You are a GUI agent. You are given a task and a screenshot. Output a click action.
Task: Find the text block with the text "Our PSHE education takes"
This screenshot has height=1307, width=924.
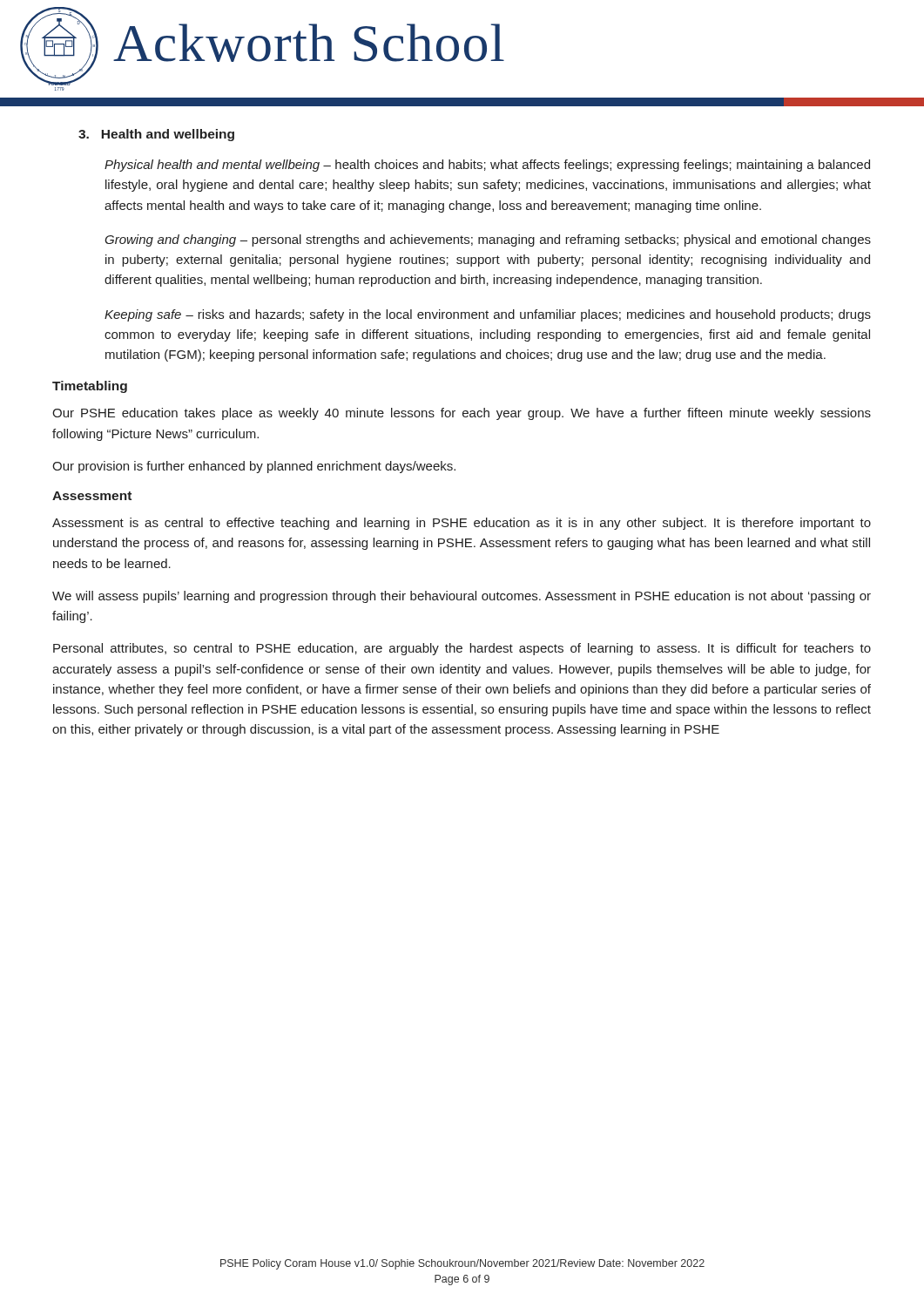pyautogui.click(x=462, y=423)
